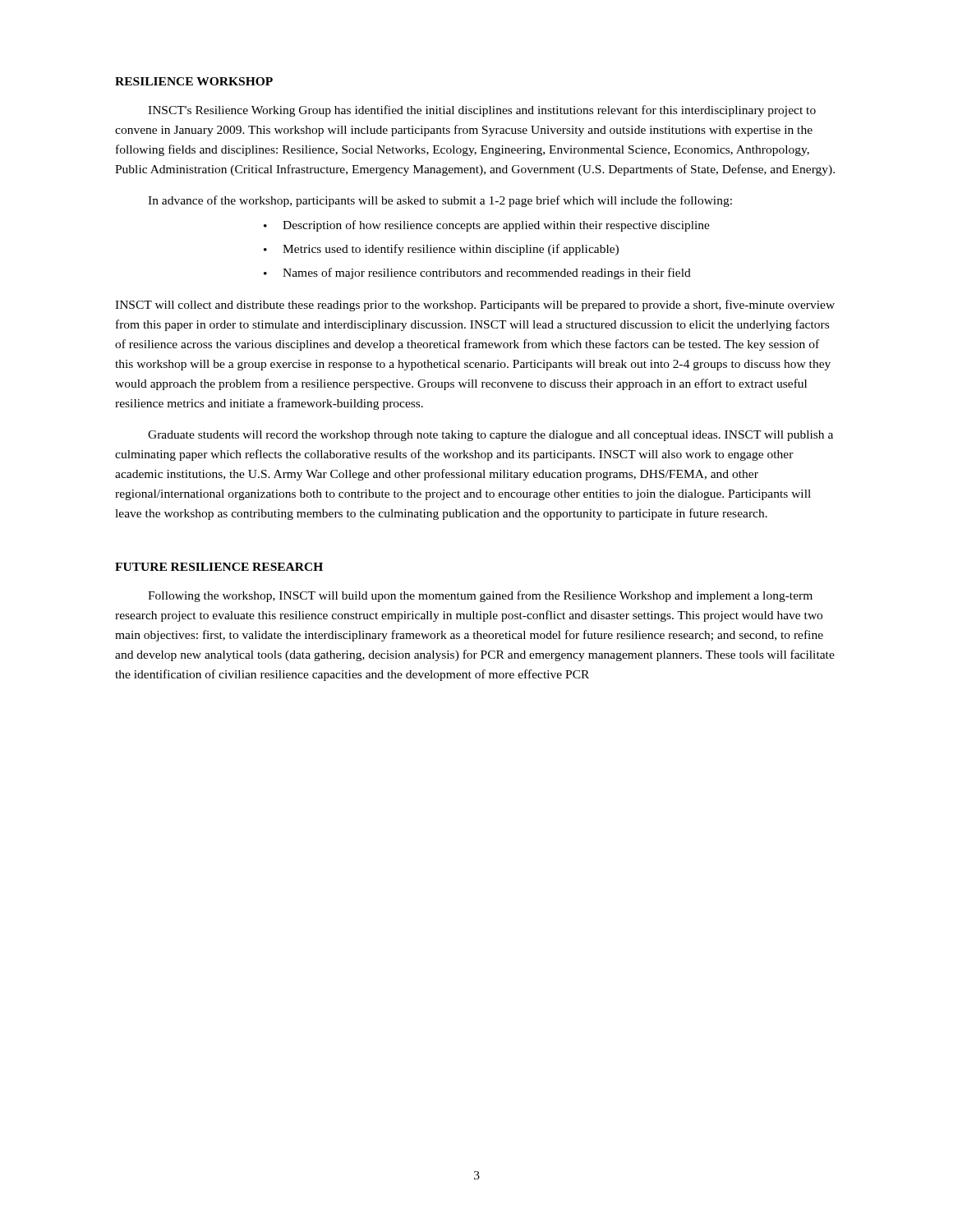
Task: Click on the passage starting "In advance of the workshop, participants will be"
Action: tap(440, 200)
